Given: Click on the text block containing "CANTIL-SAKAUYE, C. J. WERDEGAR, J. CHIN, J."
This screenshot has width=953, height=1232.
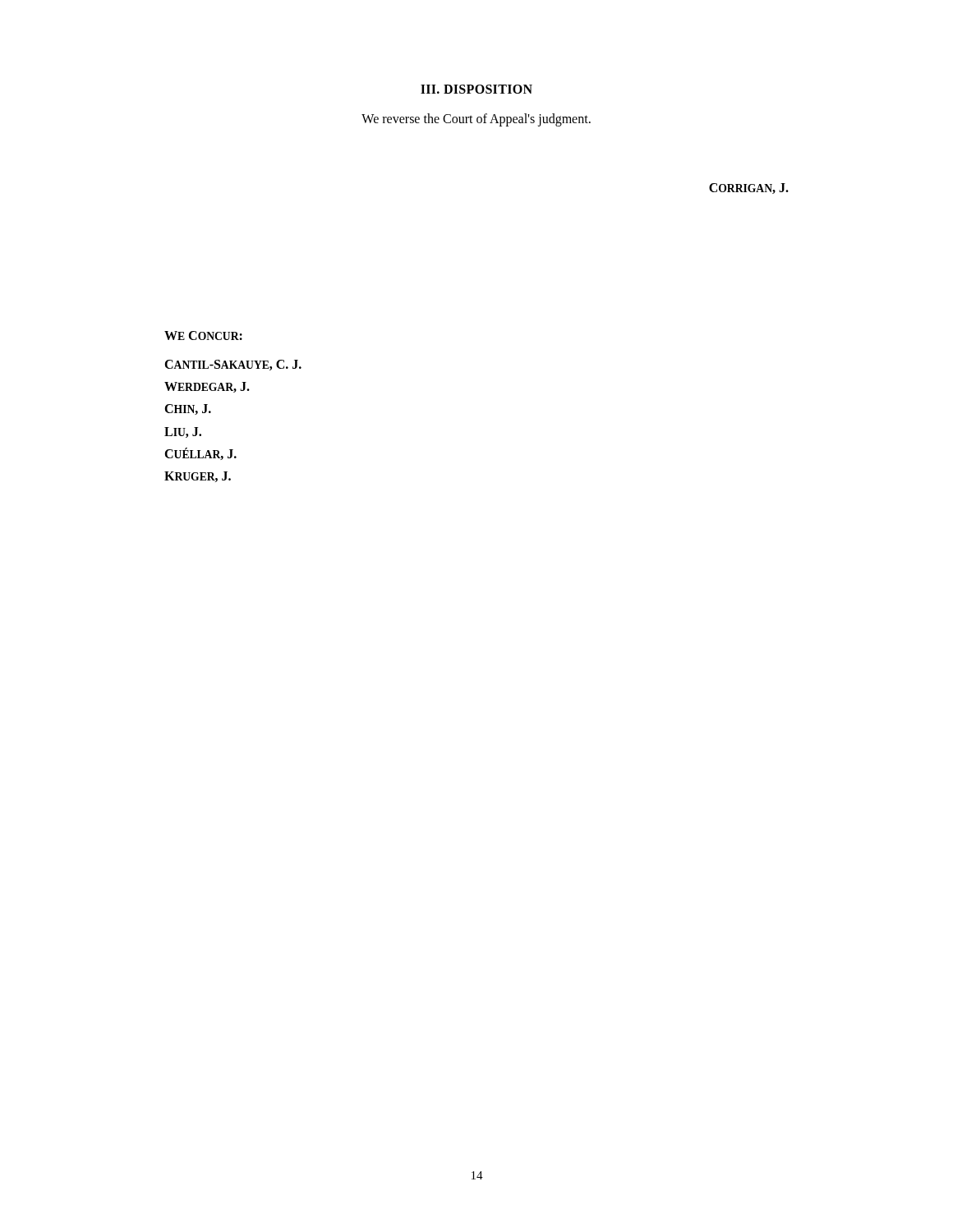Looking at the screenshot, I should (x=233, y=365).
